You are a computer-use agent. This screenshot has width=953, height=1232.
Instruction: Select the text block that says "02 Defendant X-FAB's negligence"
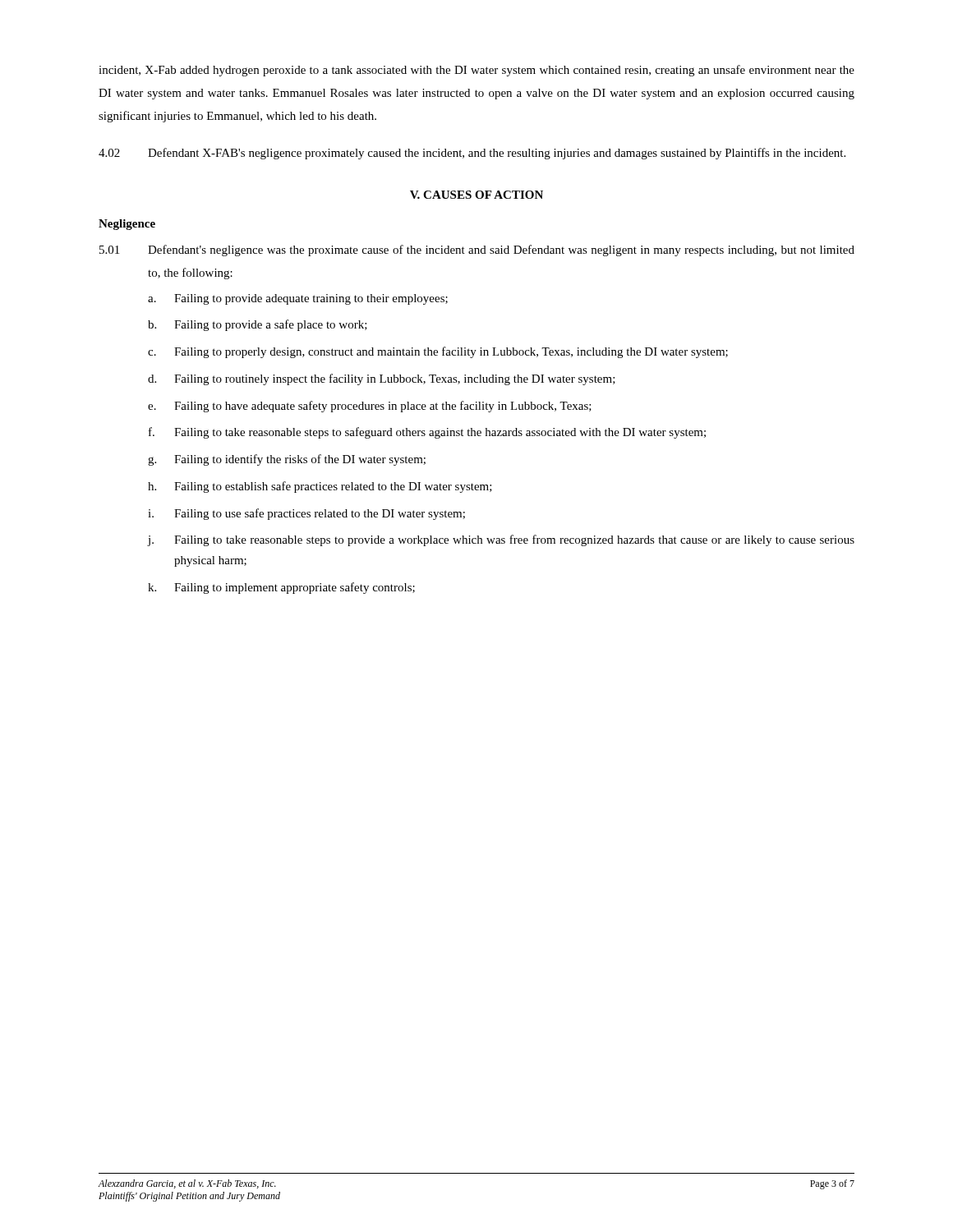(x=476, y=154)
